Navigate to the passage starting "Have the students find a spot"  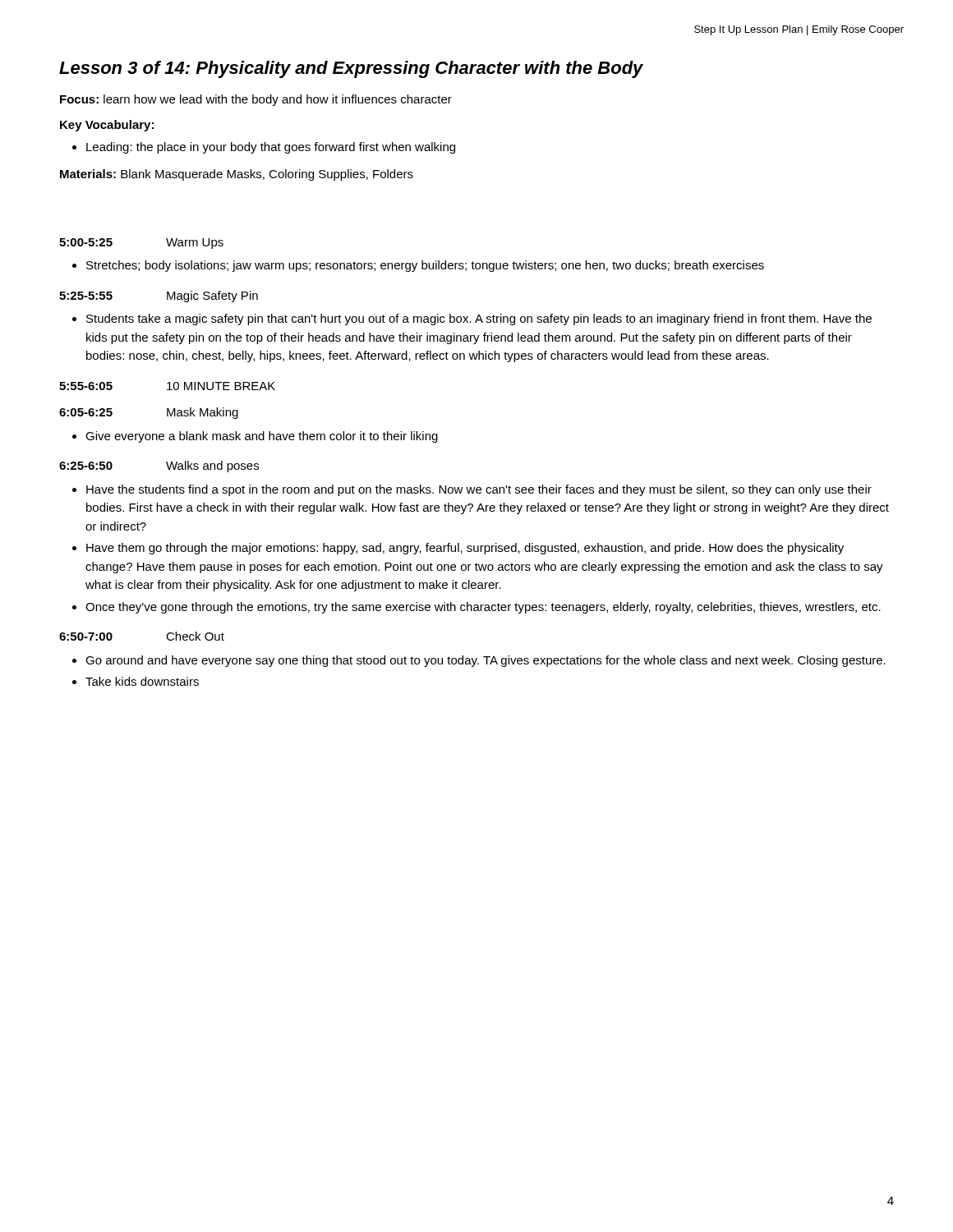pyautogui.click(x=487, y=507)
